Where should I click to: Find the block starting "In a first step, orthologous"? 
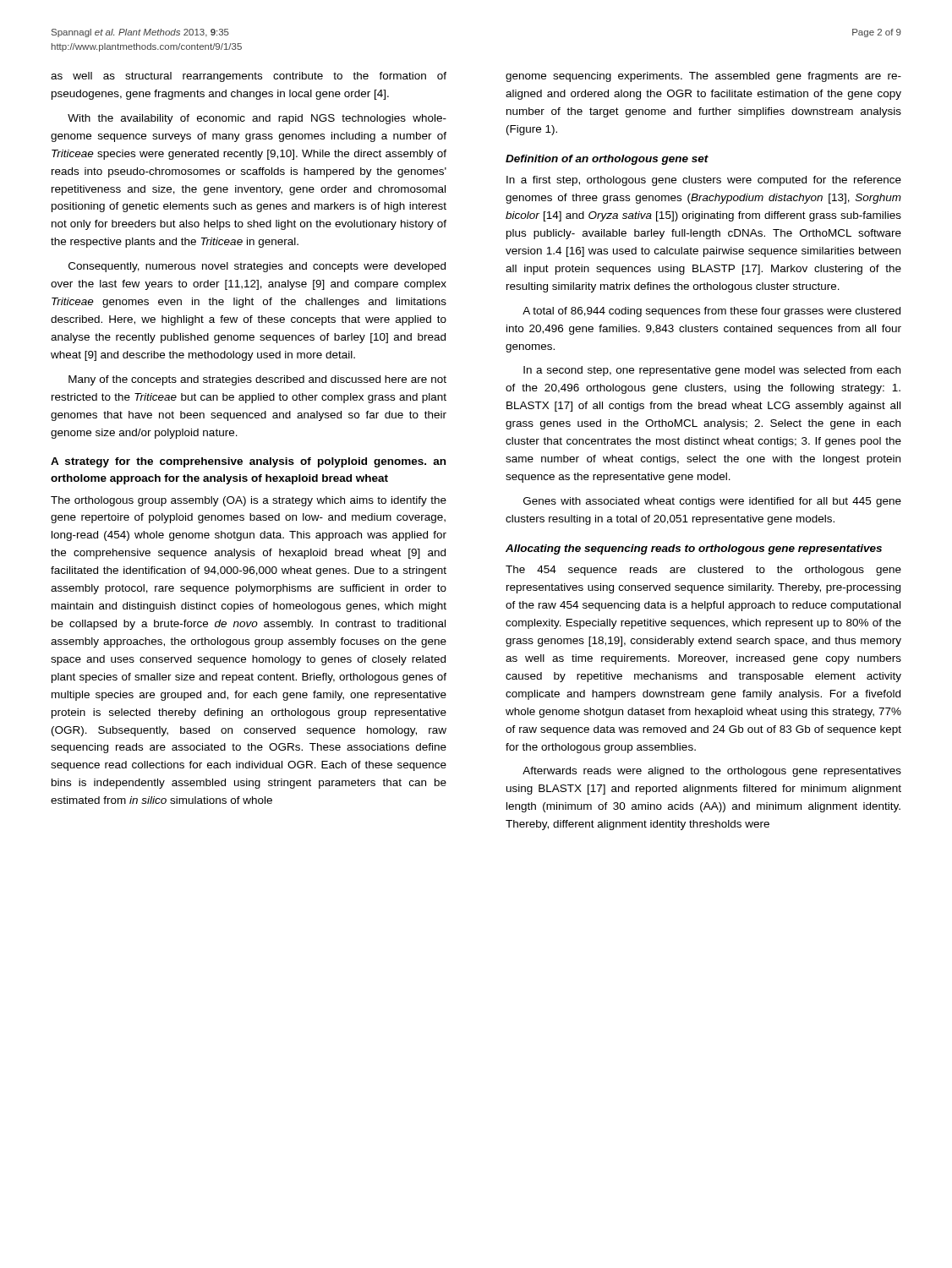pos(703,234)
